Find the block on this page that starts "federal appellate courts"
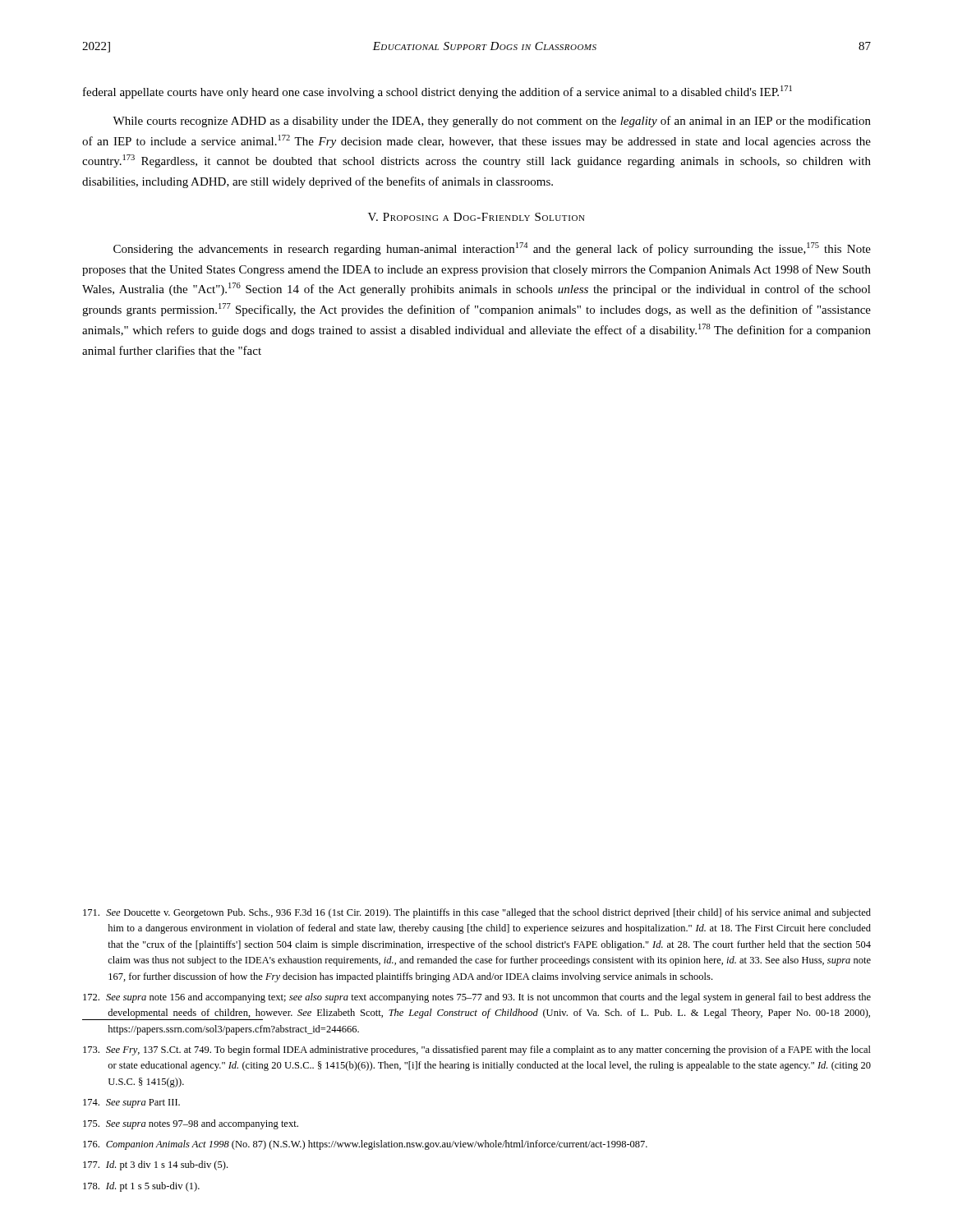Screen dimensions: 1232x953 tap(476, 92)
